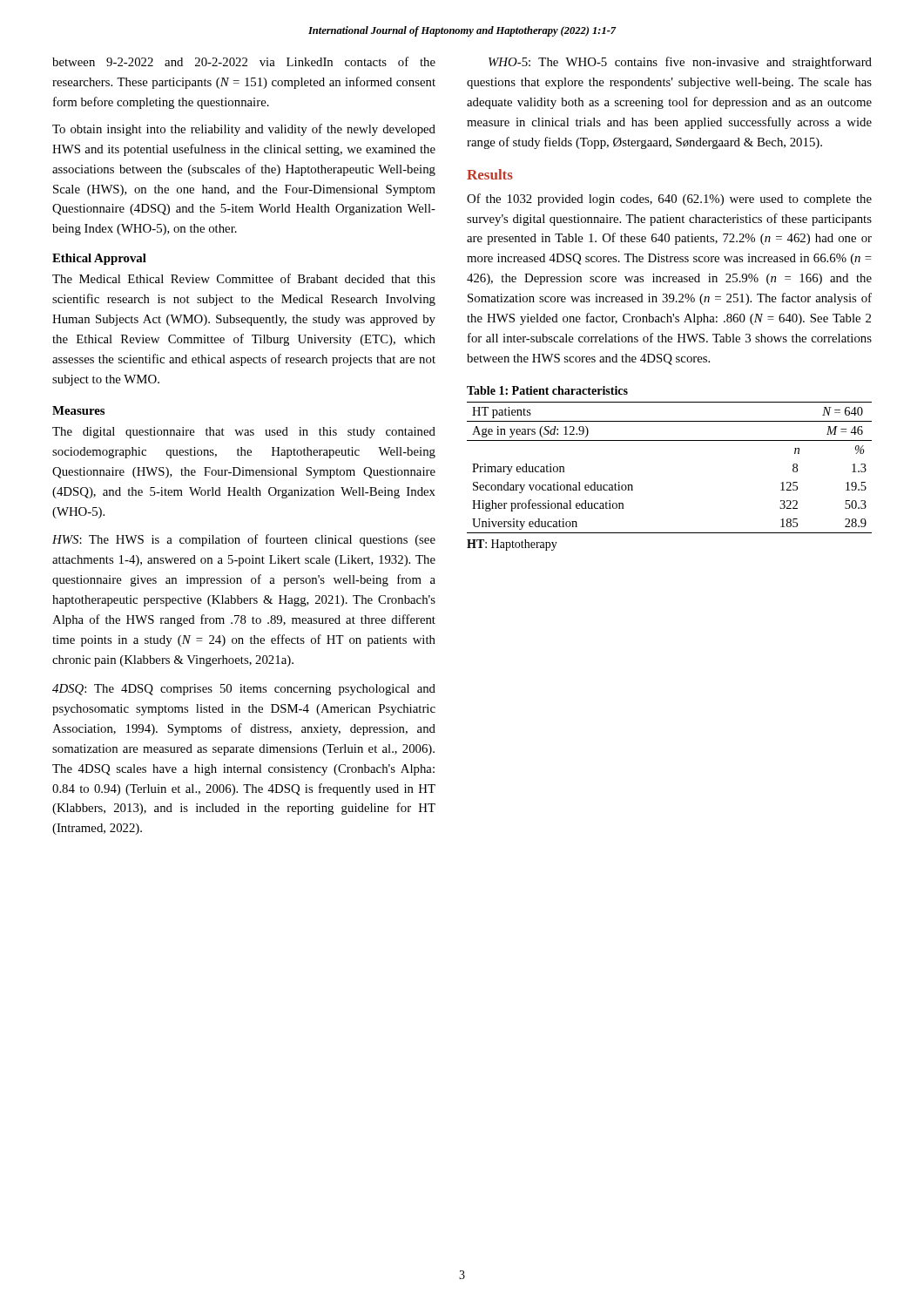Point to the block beginning "The digital questionnaire"

tap(244, 630)
